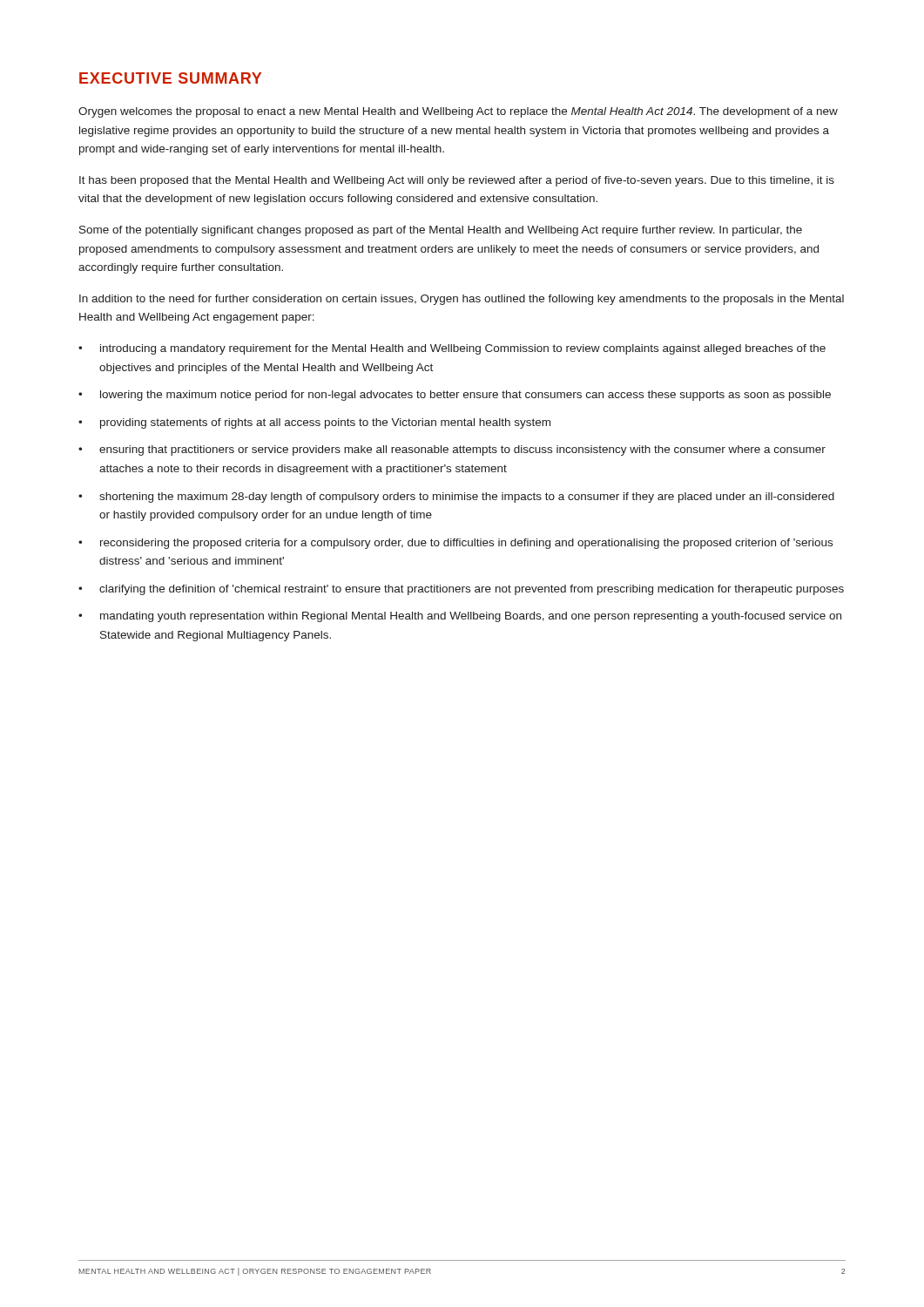Select the text block starting "It has been"
This screenshot has height=1307, width=924.
click(x=456, y=189)
